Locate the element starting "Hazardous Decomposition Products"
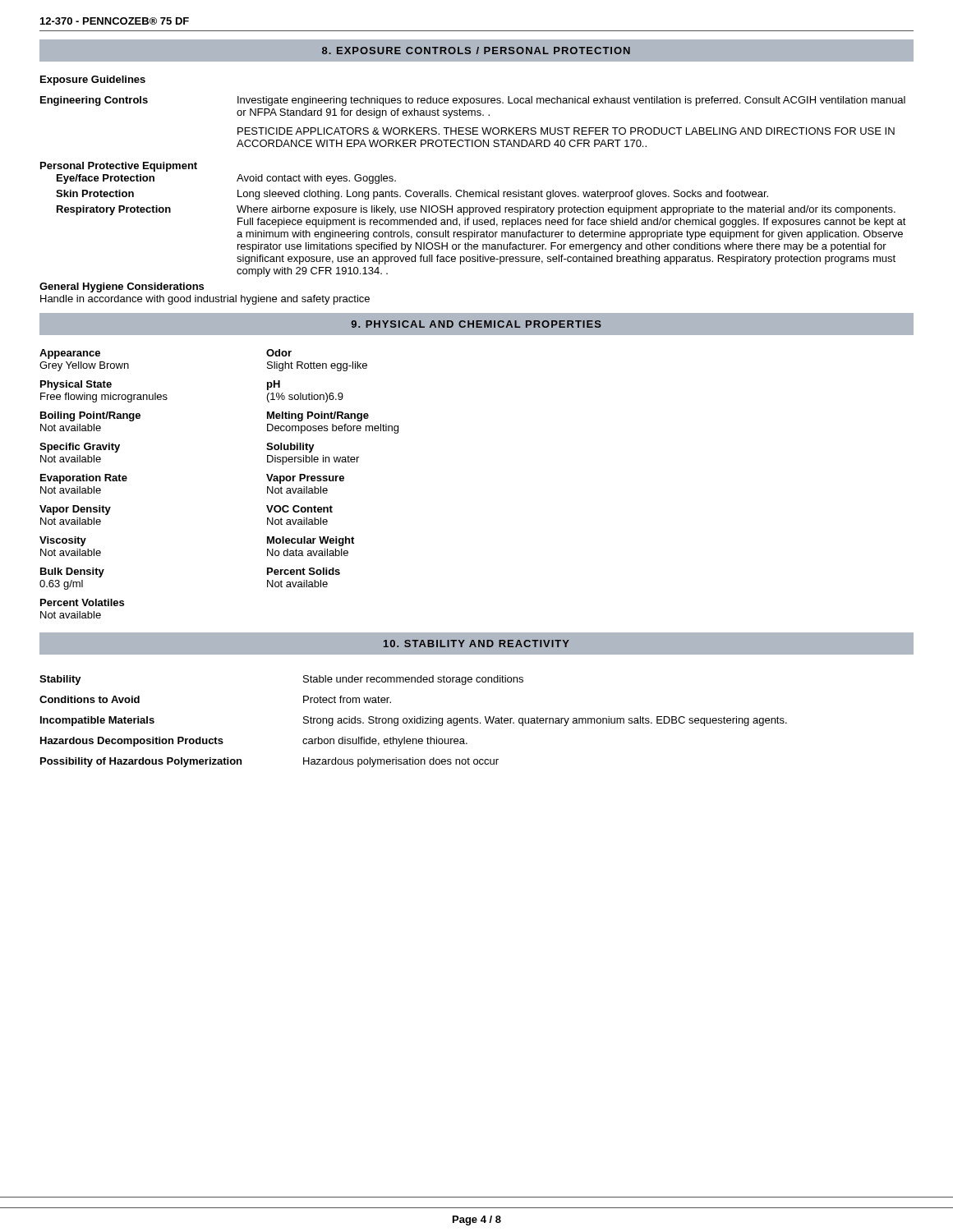 (x=476, y=740)
